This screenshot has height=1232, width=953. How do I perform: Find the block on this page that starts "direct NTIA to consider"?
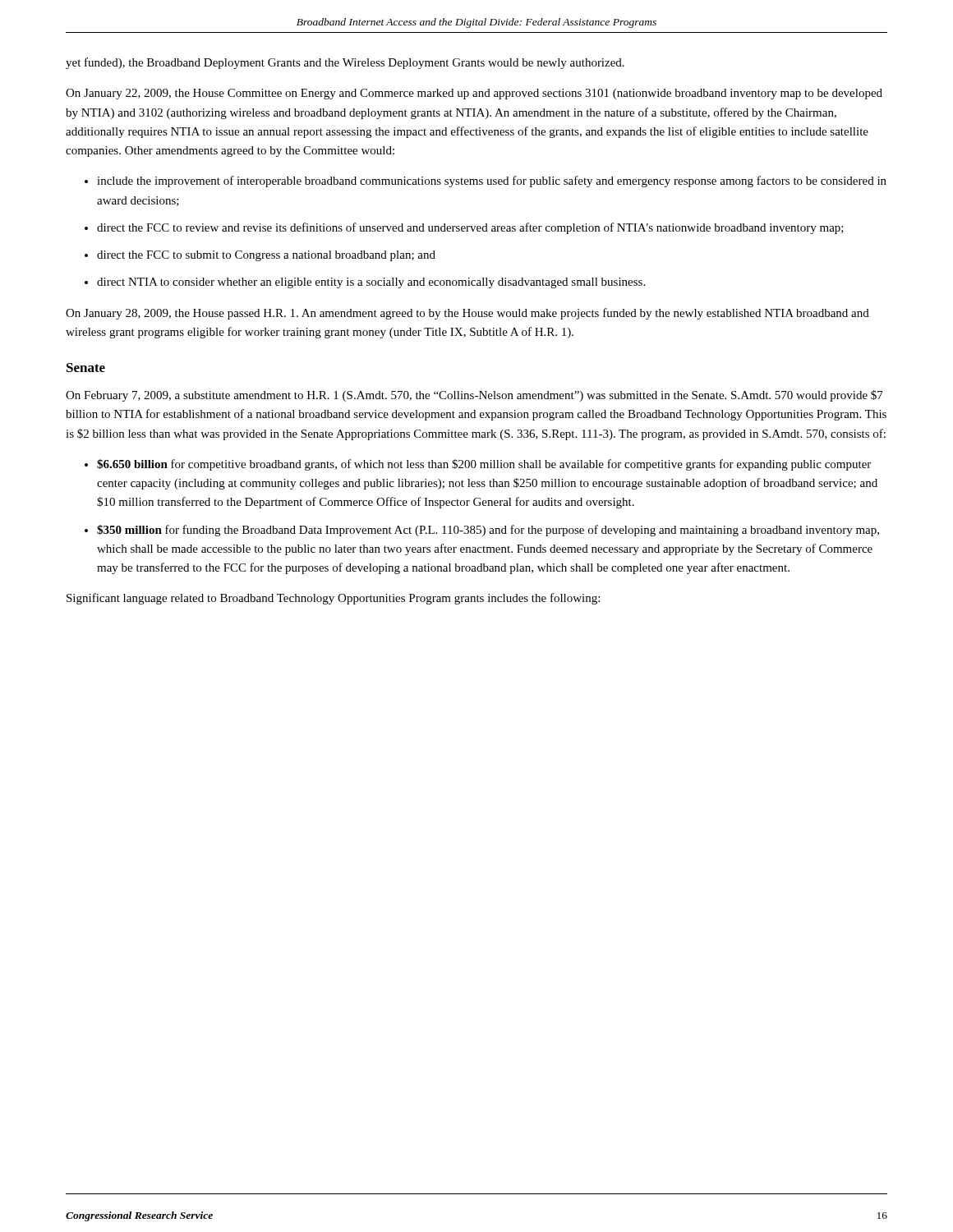371,282
